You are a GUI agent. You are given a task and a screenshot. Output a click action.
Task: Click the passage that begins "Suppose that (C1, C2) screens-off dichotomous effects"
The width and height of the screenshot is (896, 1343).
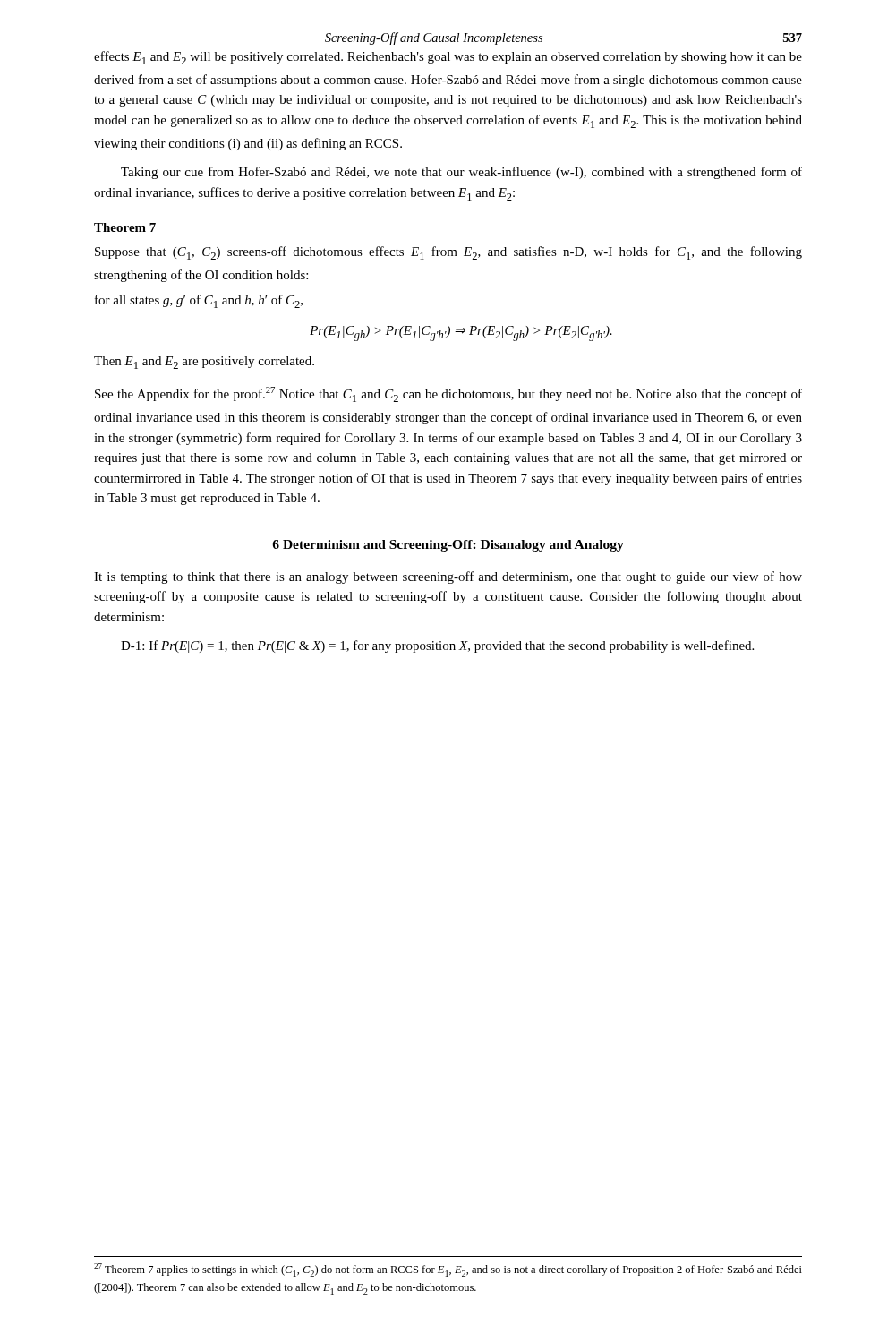pyautogui.click(x=448, y=263)
